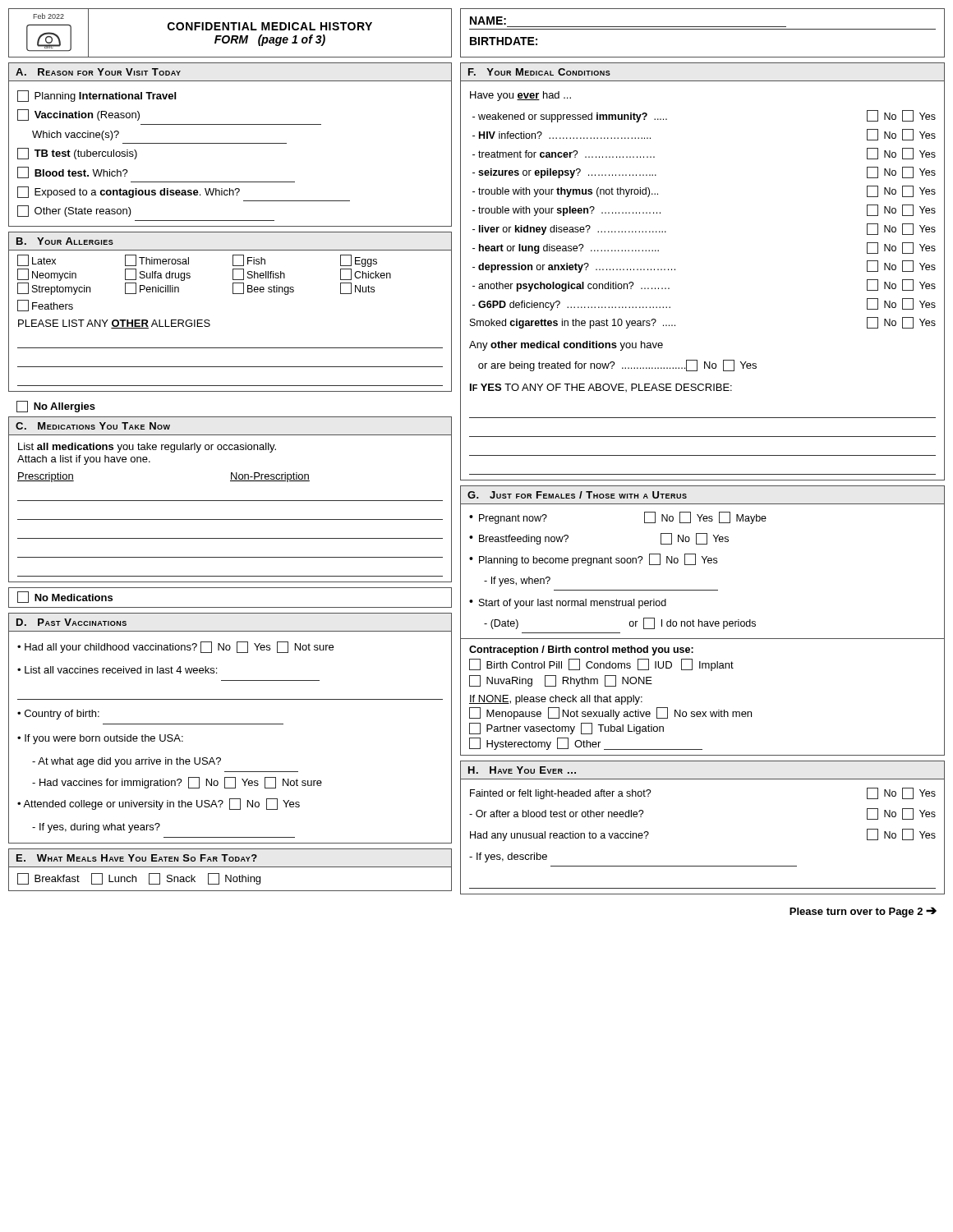
Task: Find the list item containing "G6PD deficiency? ……………………….… No Yes"
Action: coord(519,304)
